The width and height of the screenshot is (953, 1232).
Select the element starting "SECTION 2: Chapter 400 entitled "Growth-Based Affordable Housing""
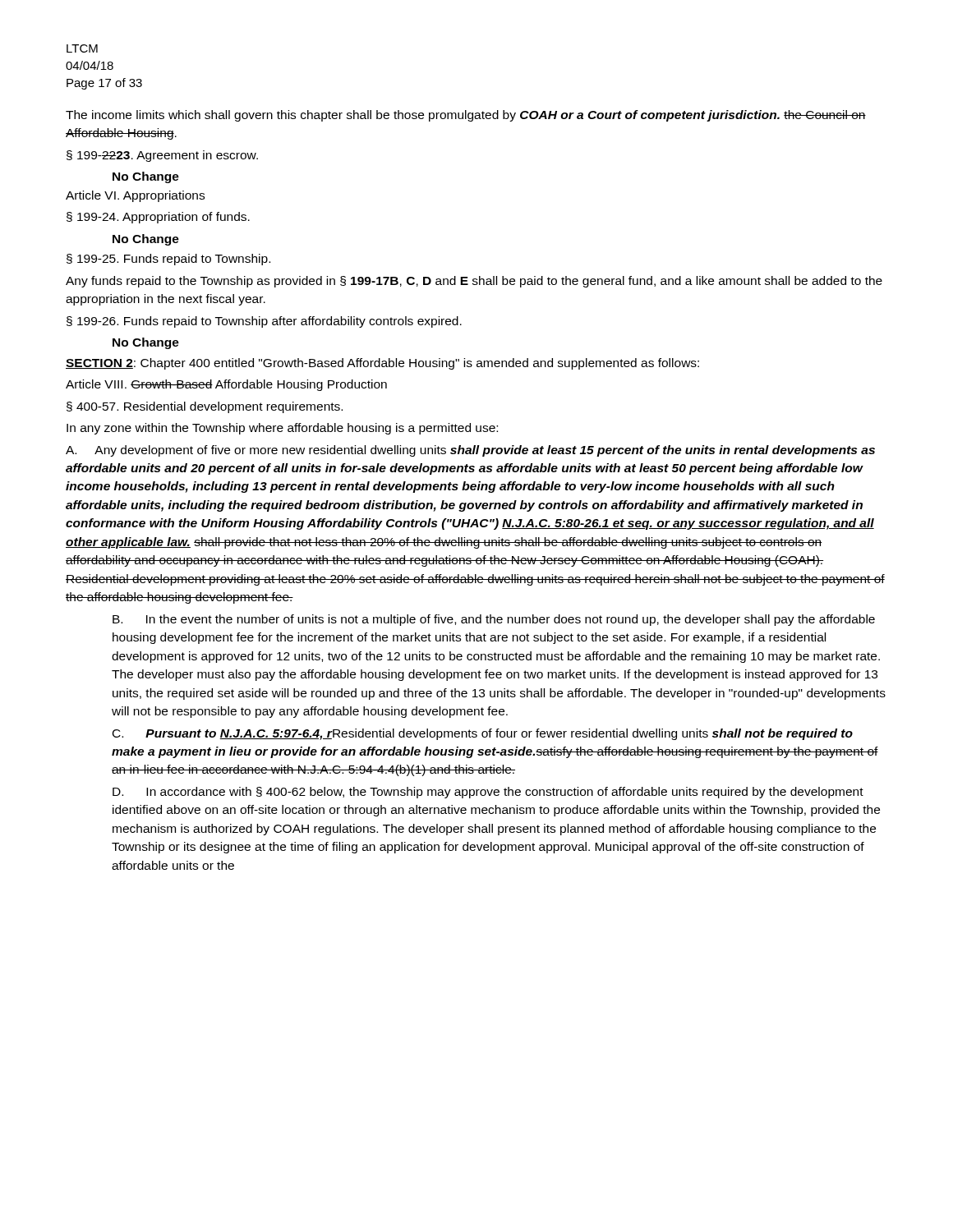click(382, 364)
